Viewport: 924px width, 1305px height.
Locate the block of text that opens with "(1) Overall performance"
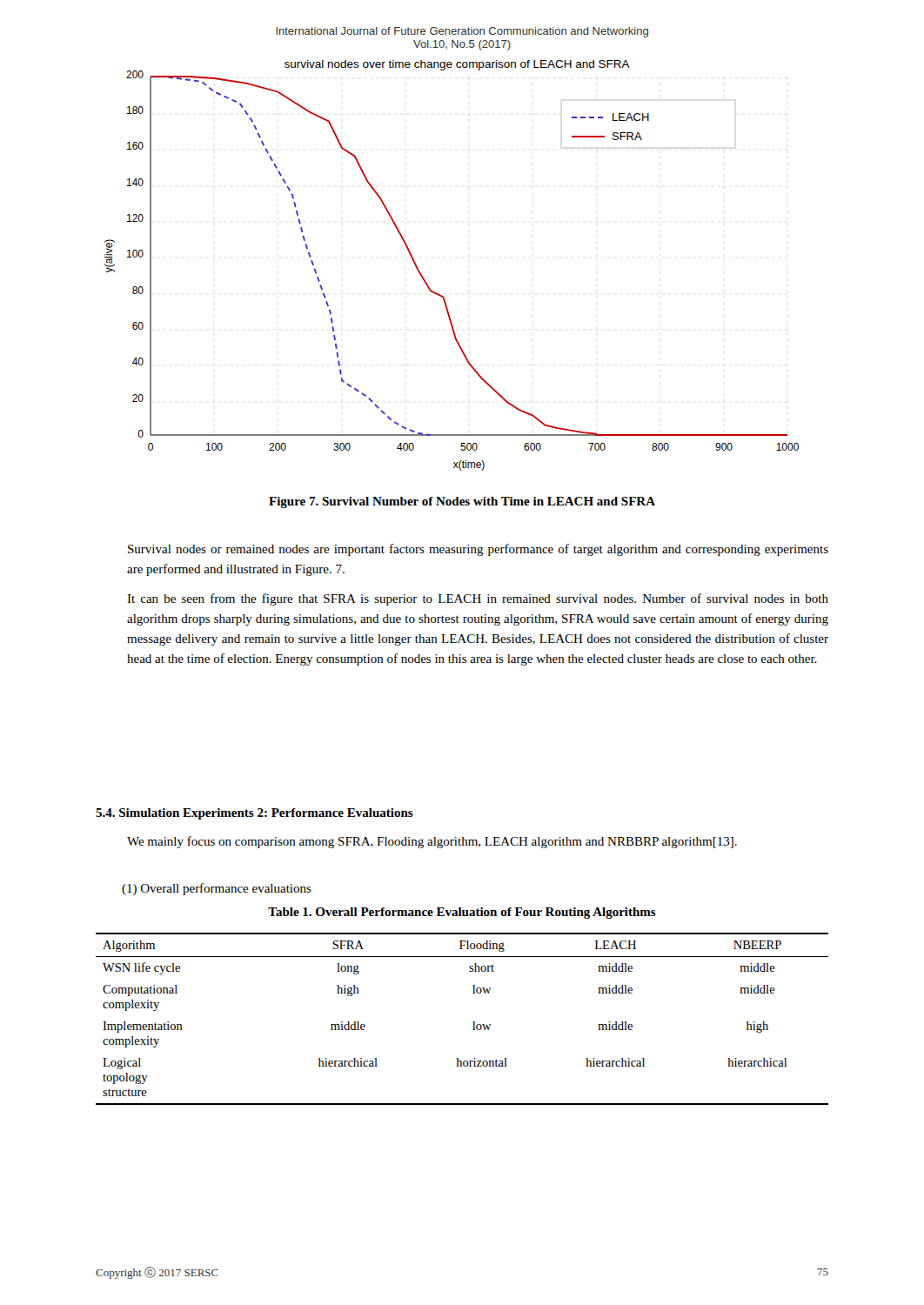tap(217, 888)
